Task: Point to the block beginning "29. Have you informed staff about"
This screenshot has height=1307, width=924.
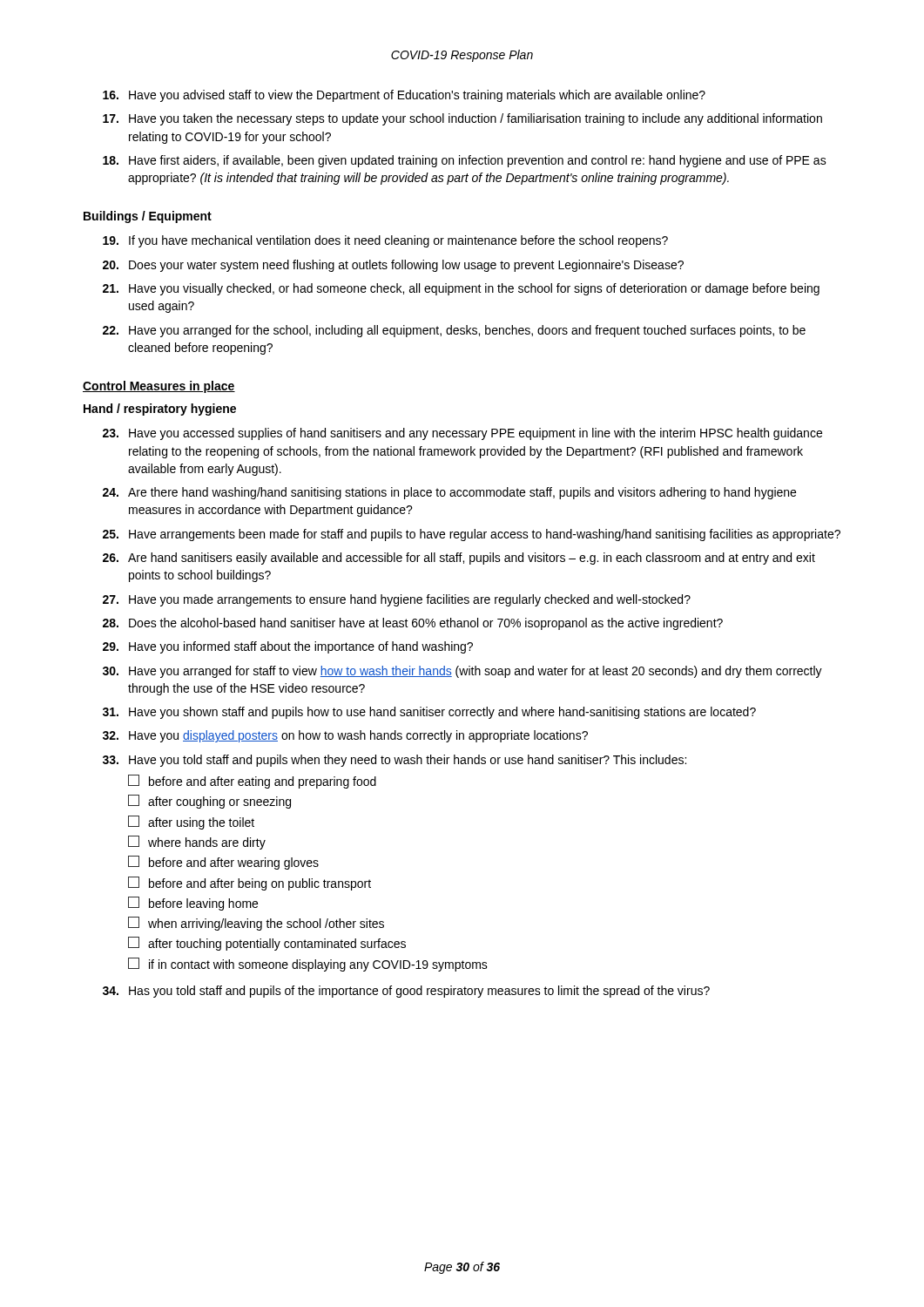Action: pos(462,647)
